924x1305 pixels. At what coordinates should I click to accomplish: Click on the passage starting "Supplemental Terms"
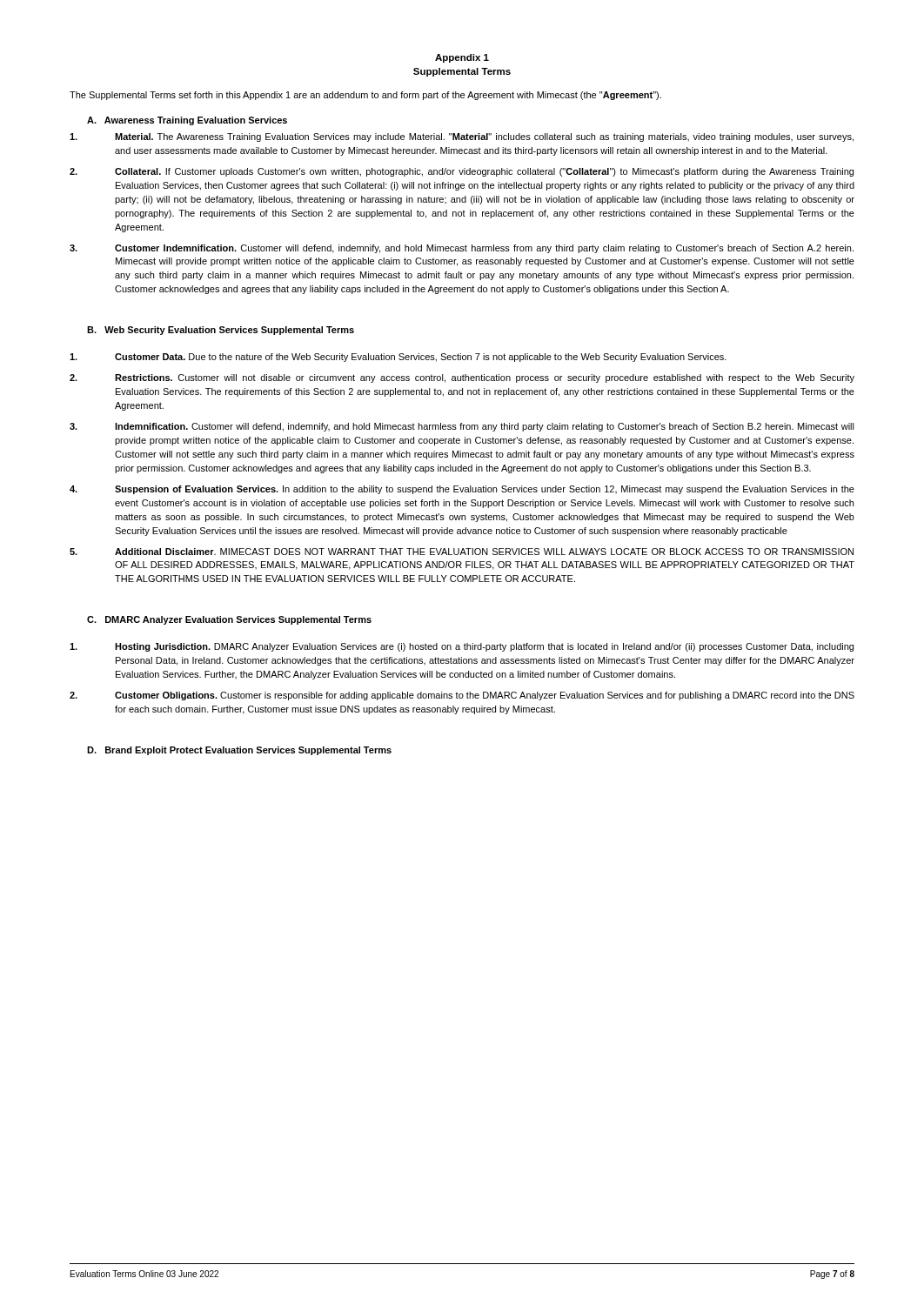coord(462,71)
